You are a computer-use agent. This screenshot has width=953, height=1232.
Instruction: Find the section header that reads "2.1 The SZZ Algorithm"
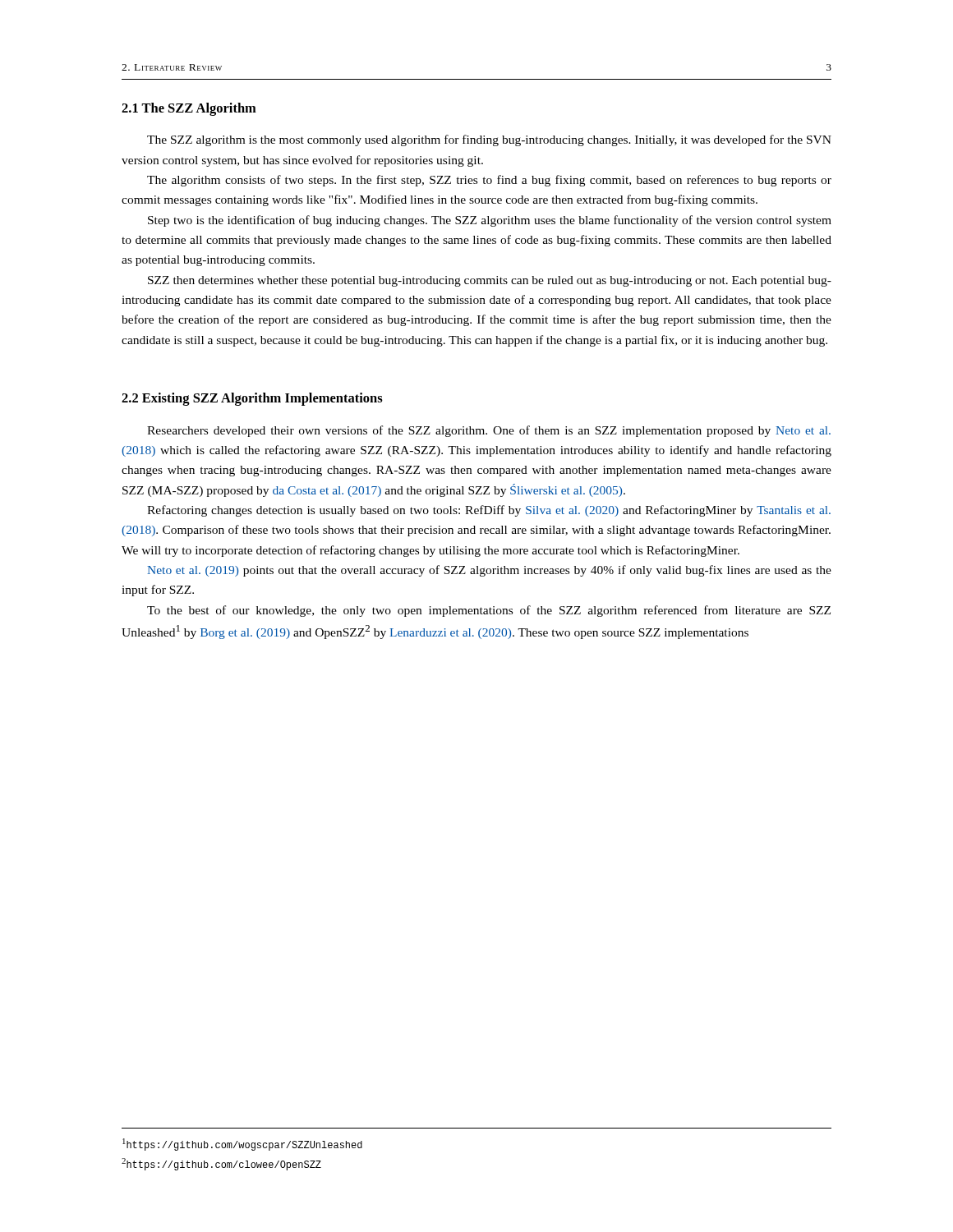coord(189,108)
